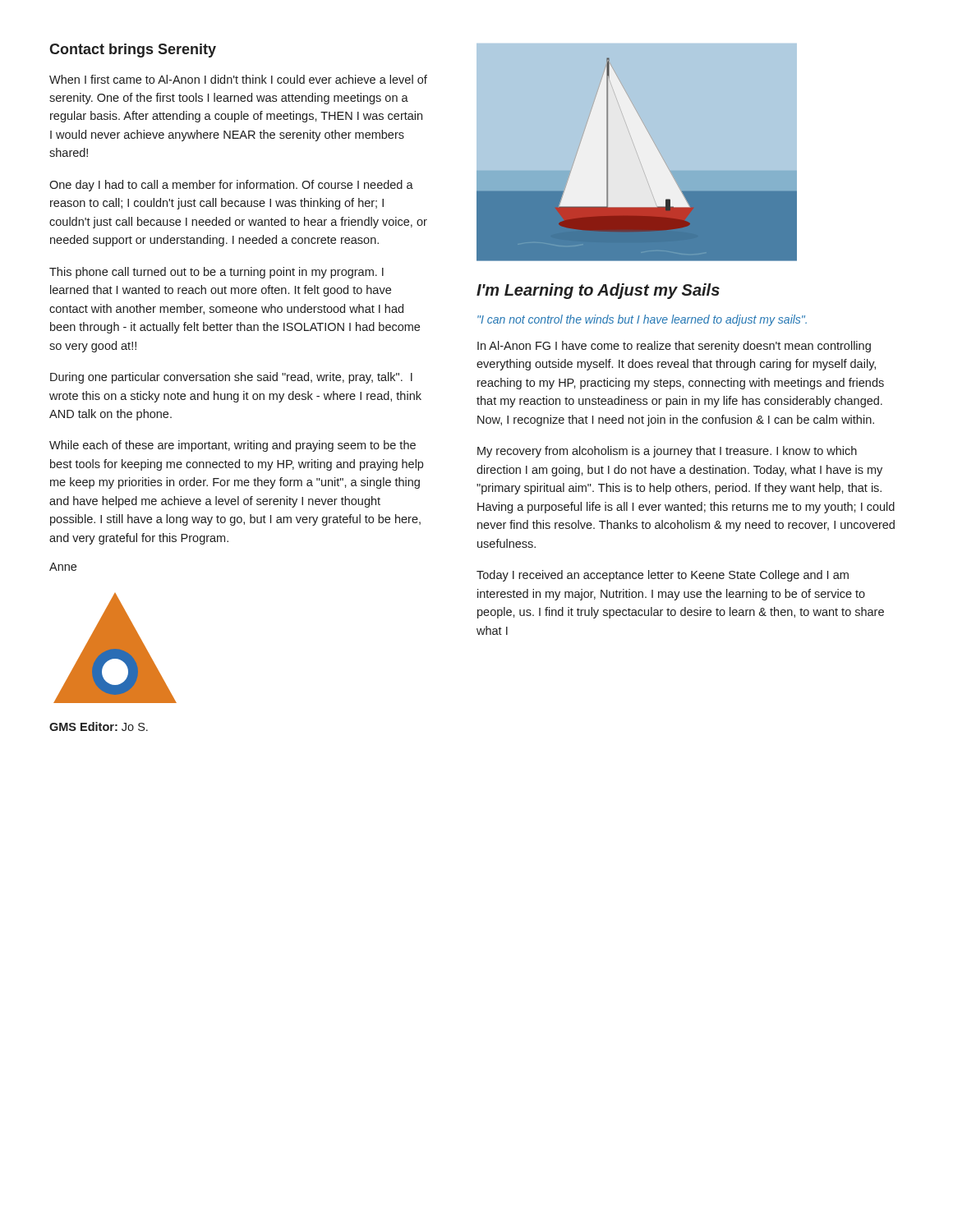Image resolution: width=953 pixels, height=1232 pixels.
Task: Click the passage that begins ""I can not control"
Action: click(690, 320)
